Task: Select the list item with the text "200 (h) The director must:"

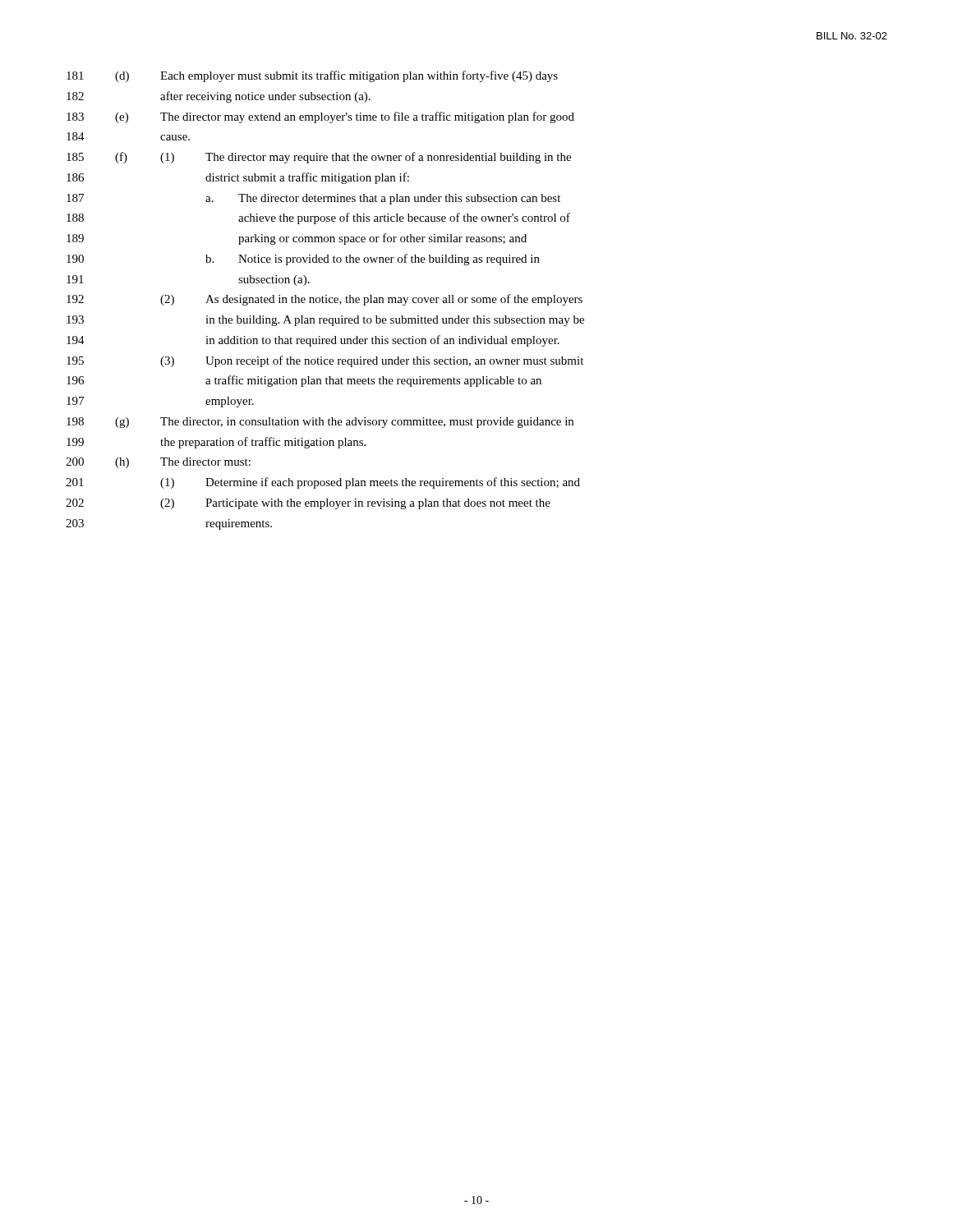Action: [x=78, y=463]
